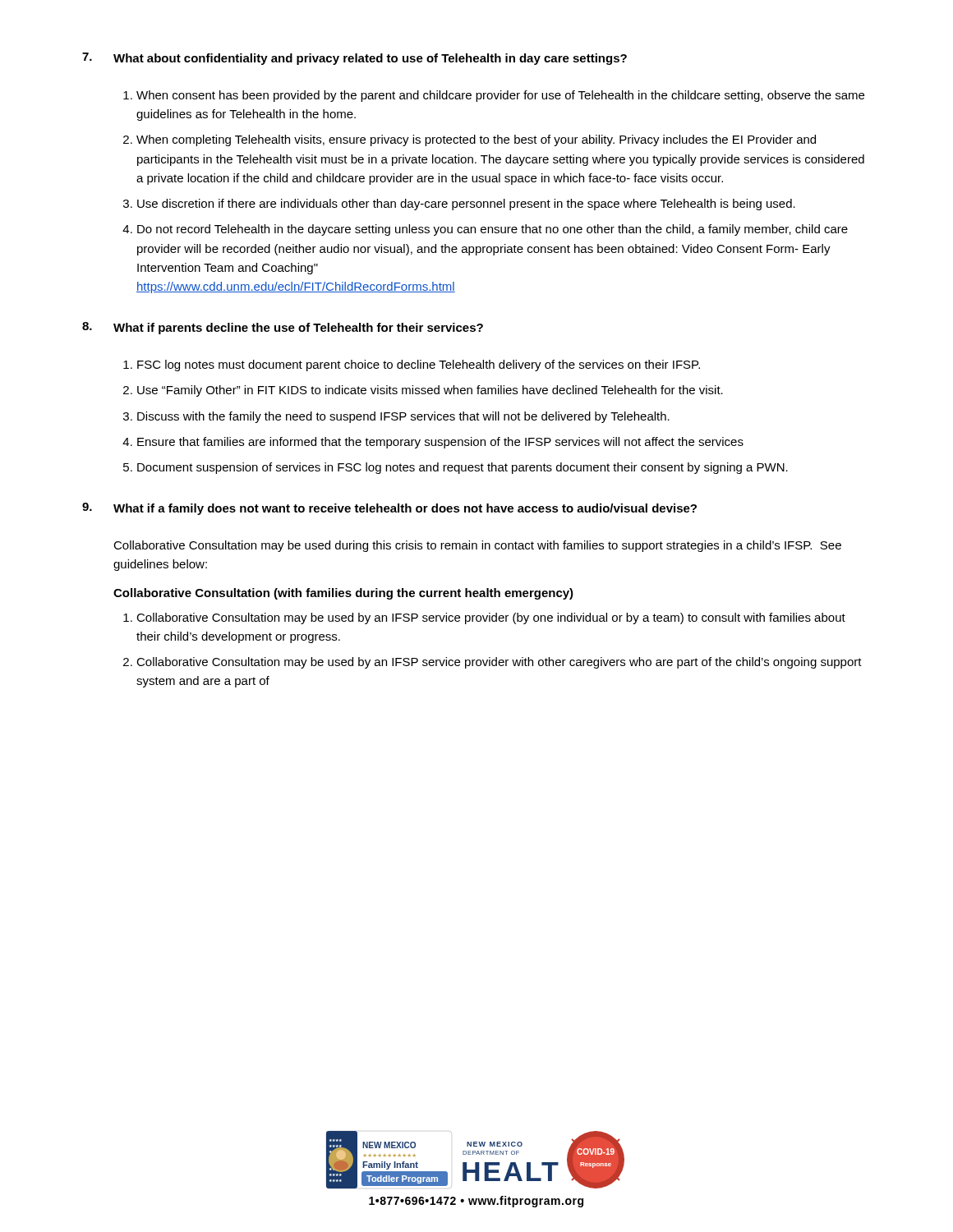Find the text starting "Discuss with the family the"

pyautogui.click(x=403, y=416)
